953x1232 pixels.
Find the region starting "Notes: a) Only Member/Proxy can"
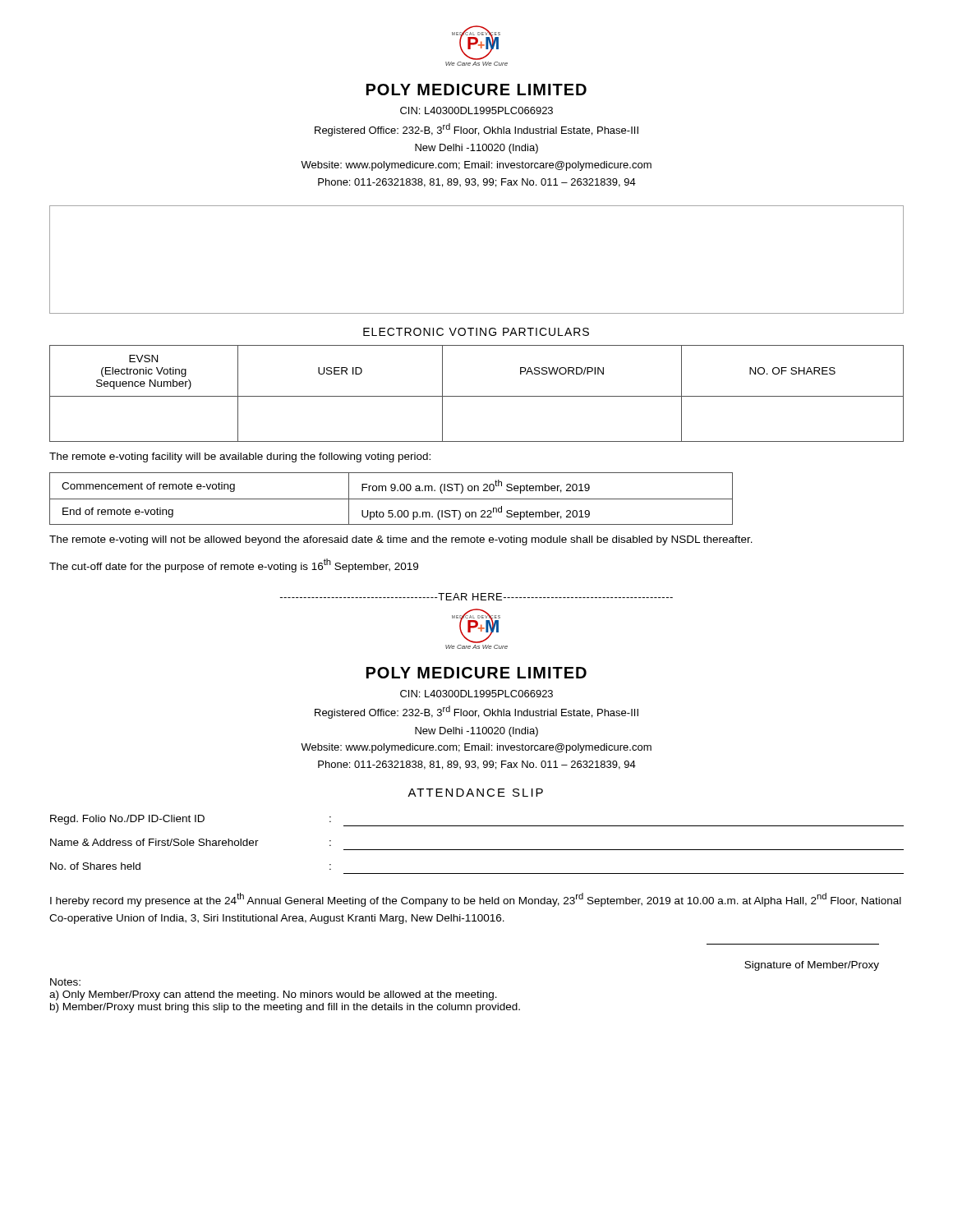(285, 994)
